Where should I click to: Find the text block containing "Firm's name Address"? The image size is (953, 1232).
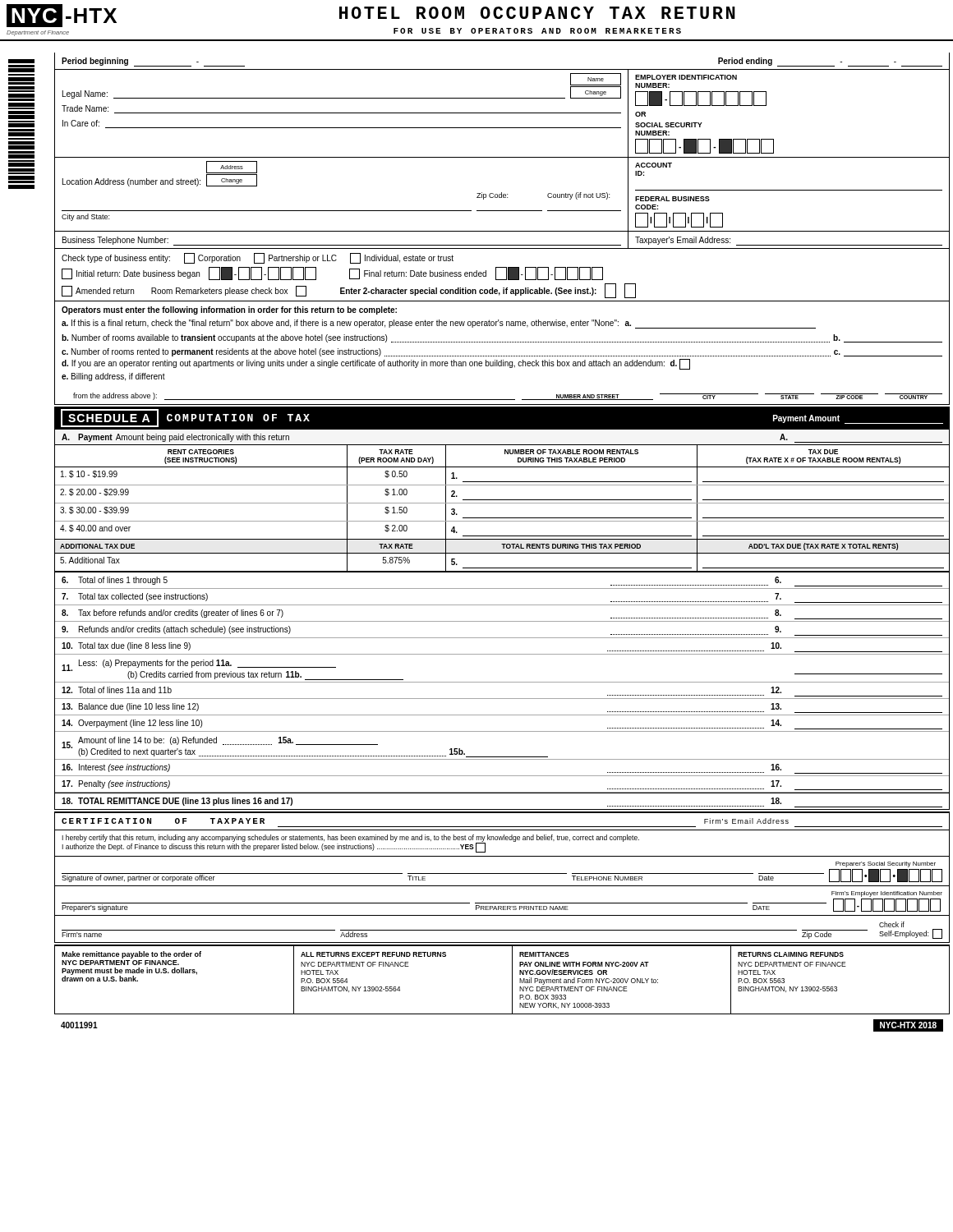(502, 929)
